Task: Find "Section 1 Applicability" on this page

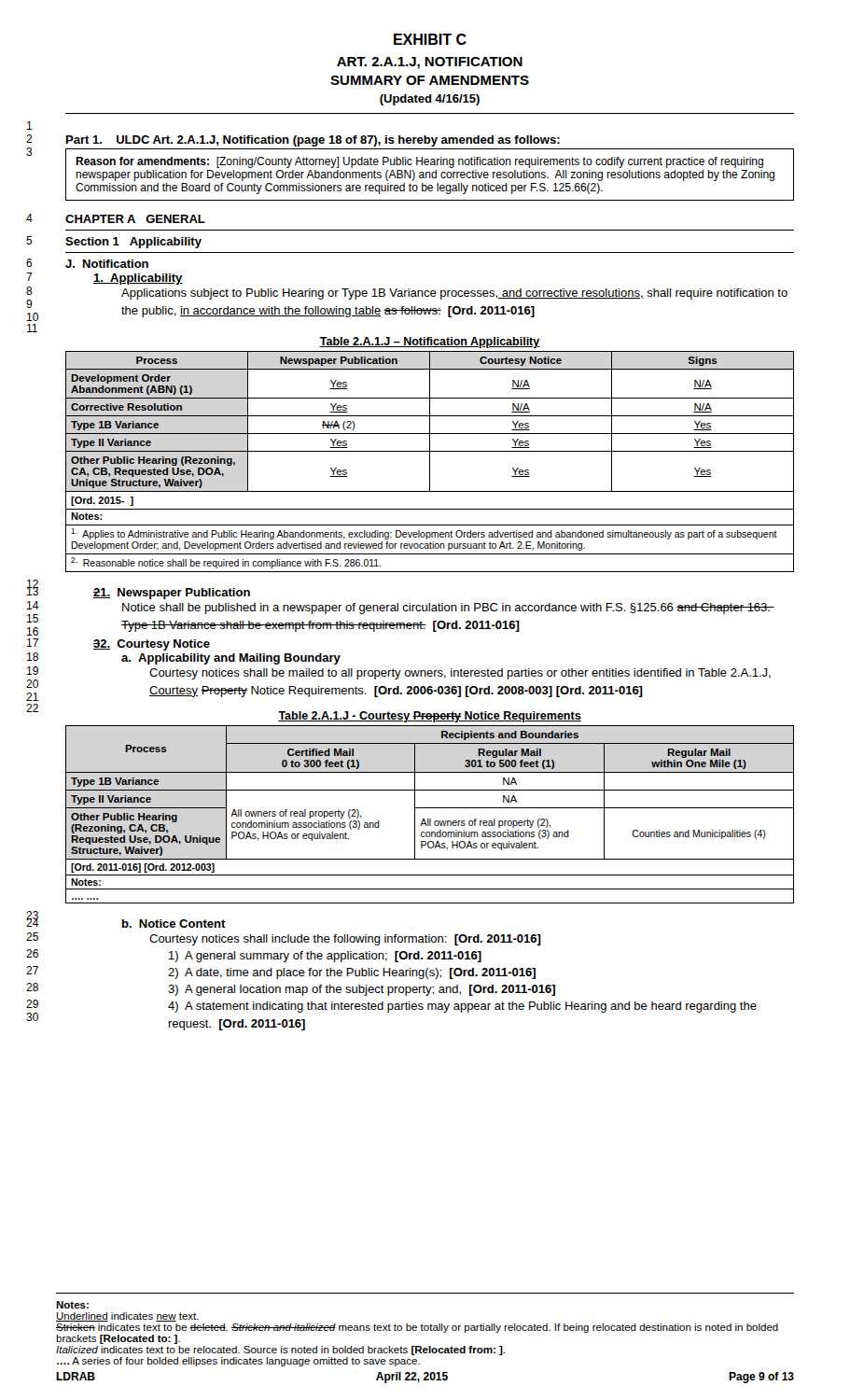Action: (x=133, y=241)
